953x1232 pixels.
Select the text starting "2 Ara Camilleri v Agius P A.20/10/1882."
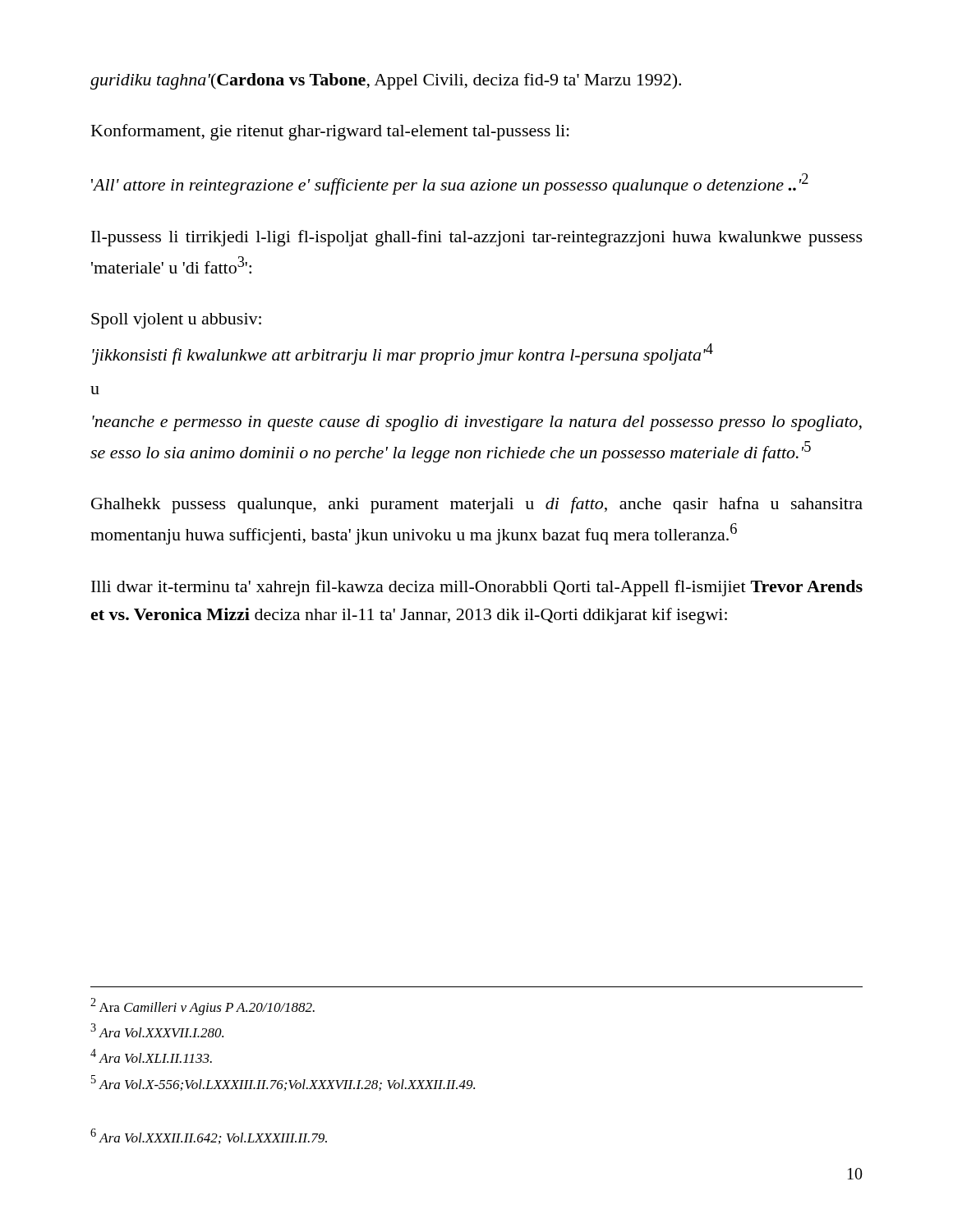(203, 1005)
